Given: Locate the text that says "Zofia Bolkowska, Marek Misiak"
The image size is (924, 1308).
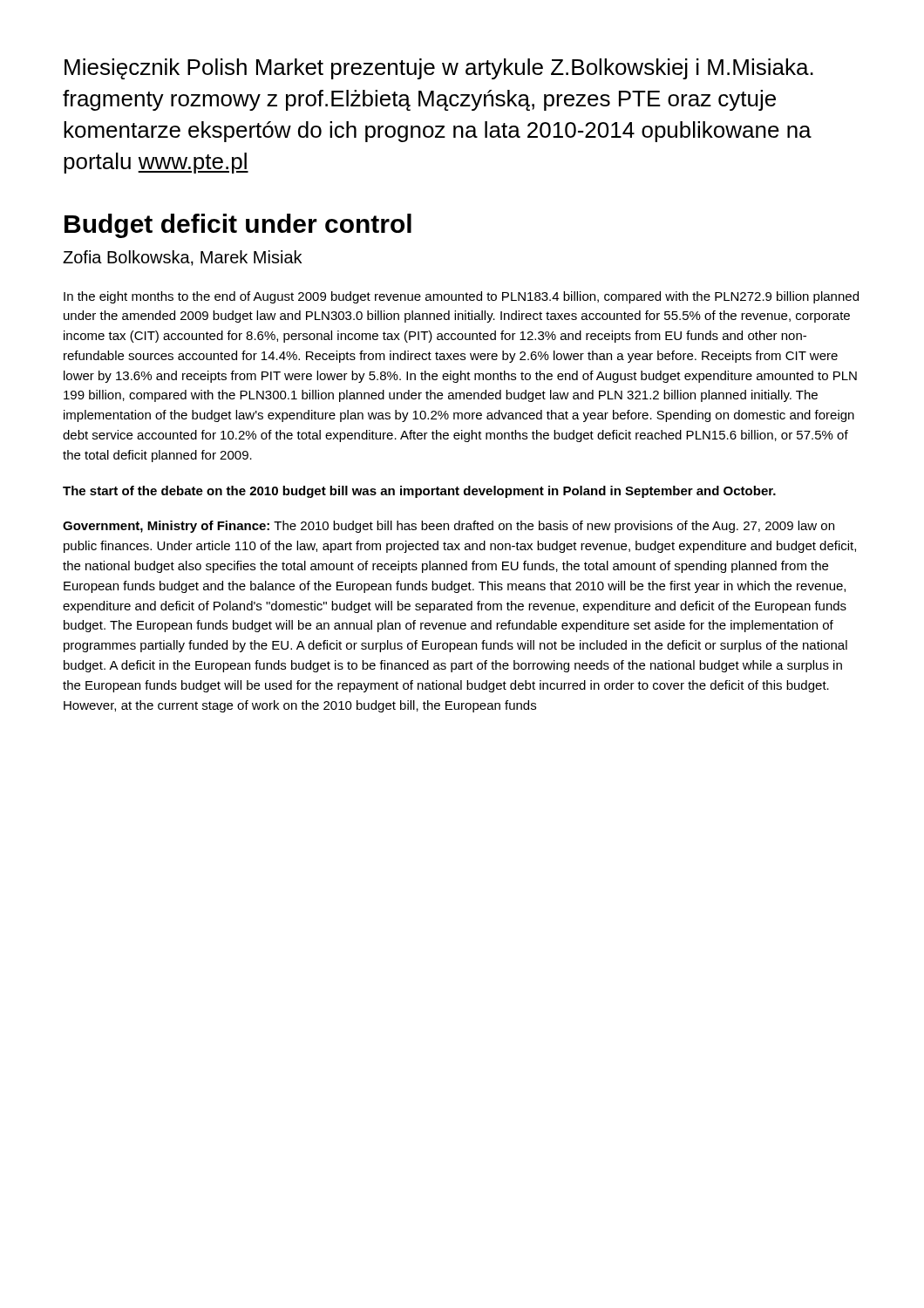Looking at the screenshot, I should [182, 257].
